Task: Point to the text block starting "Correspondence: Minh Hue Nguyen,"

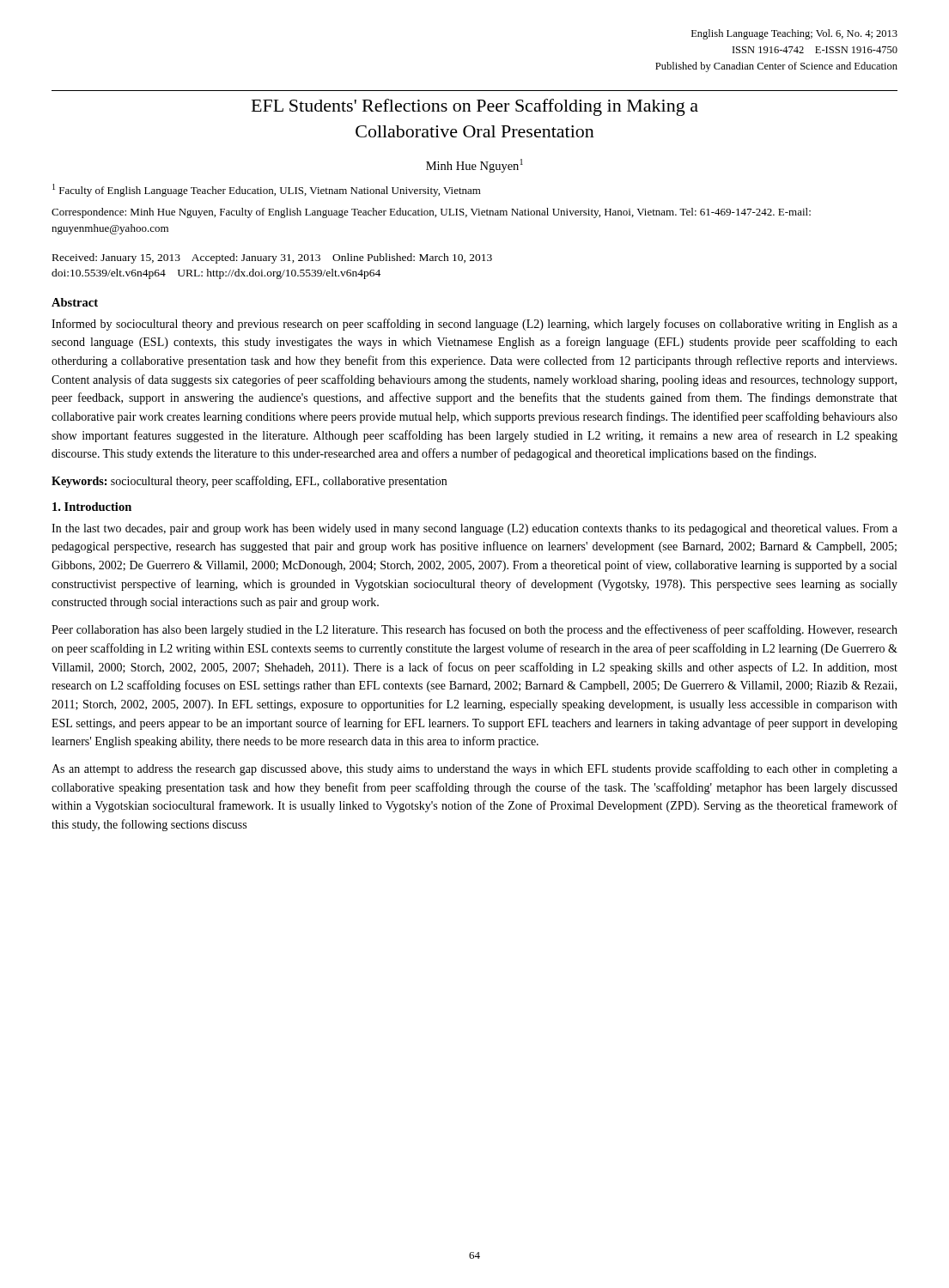Action: coord(431,220)
